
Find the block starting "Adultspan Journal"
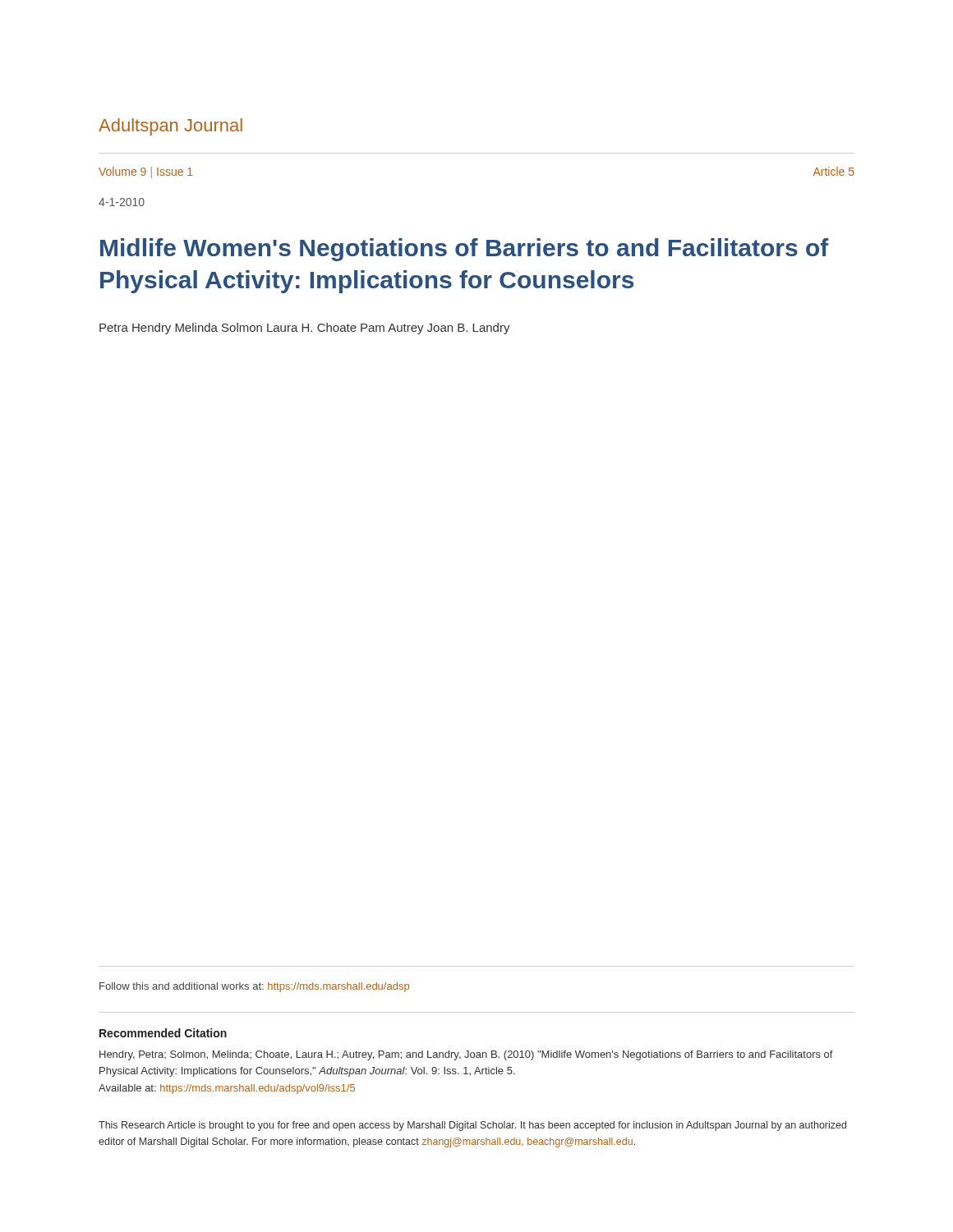171,126
